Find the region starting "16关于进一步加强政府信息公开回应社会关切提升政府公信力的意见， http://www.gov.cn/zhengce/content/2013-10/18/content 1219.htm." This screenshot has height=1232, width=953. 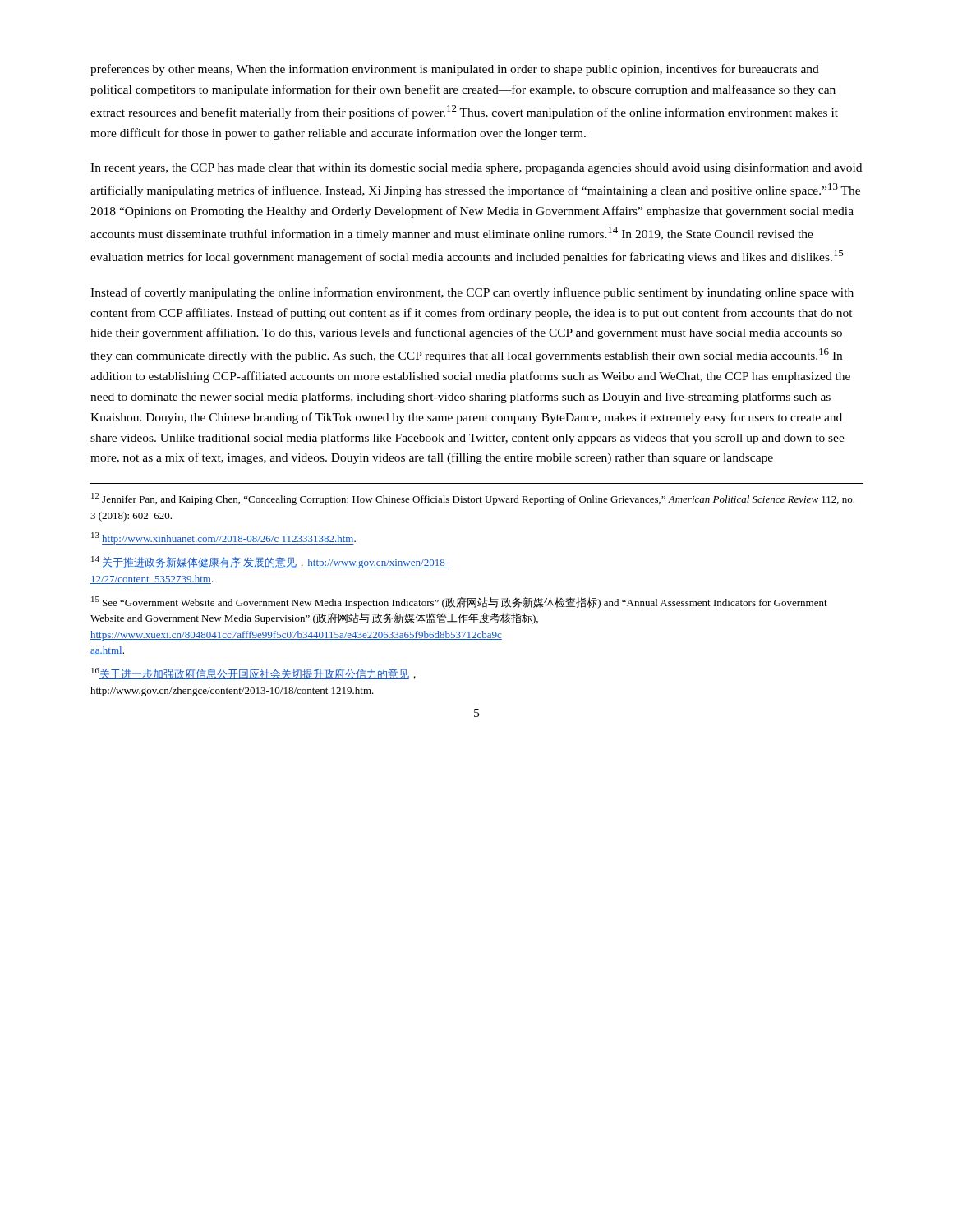coord(255,681)
